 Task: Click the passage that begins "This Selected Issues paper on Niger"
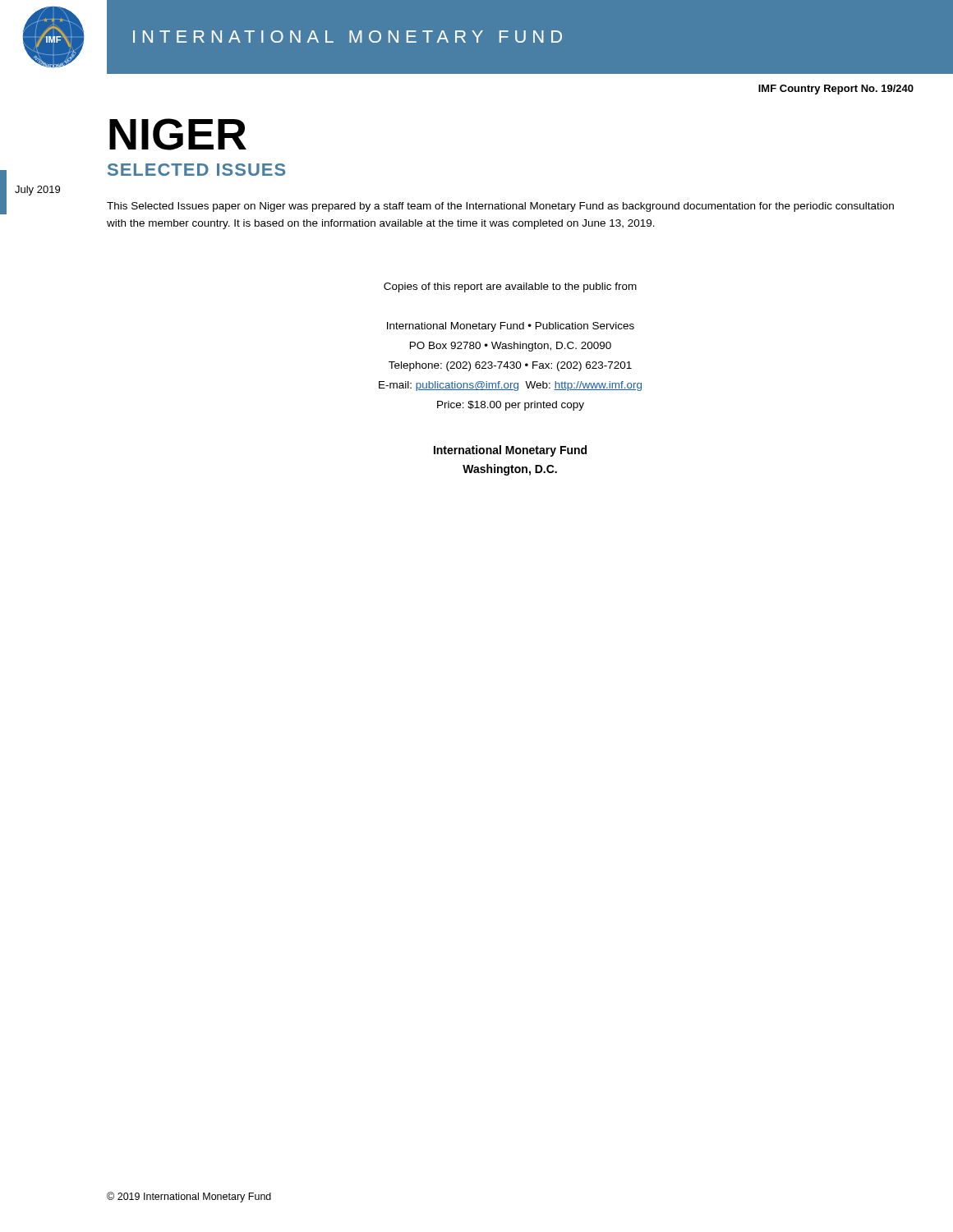tap(501, 214)
